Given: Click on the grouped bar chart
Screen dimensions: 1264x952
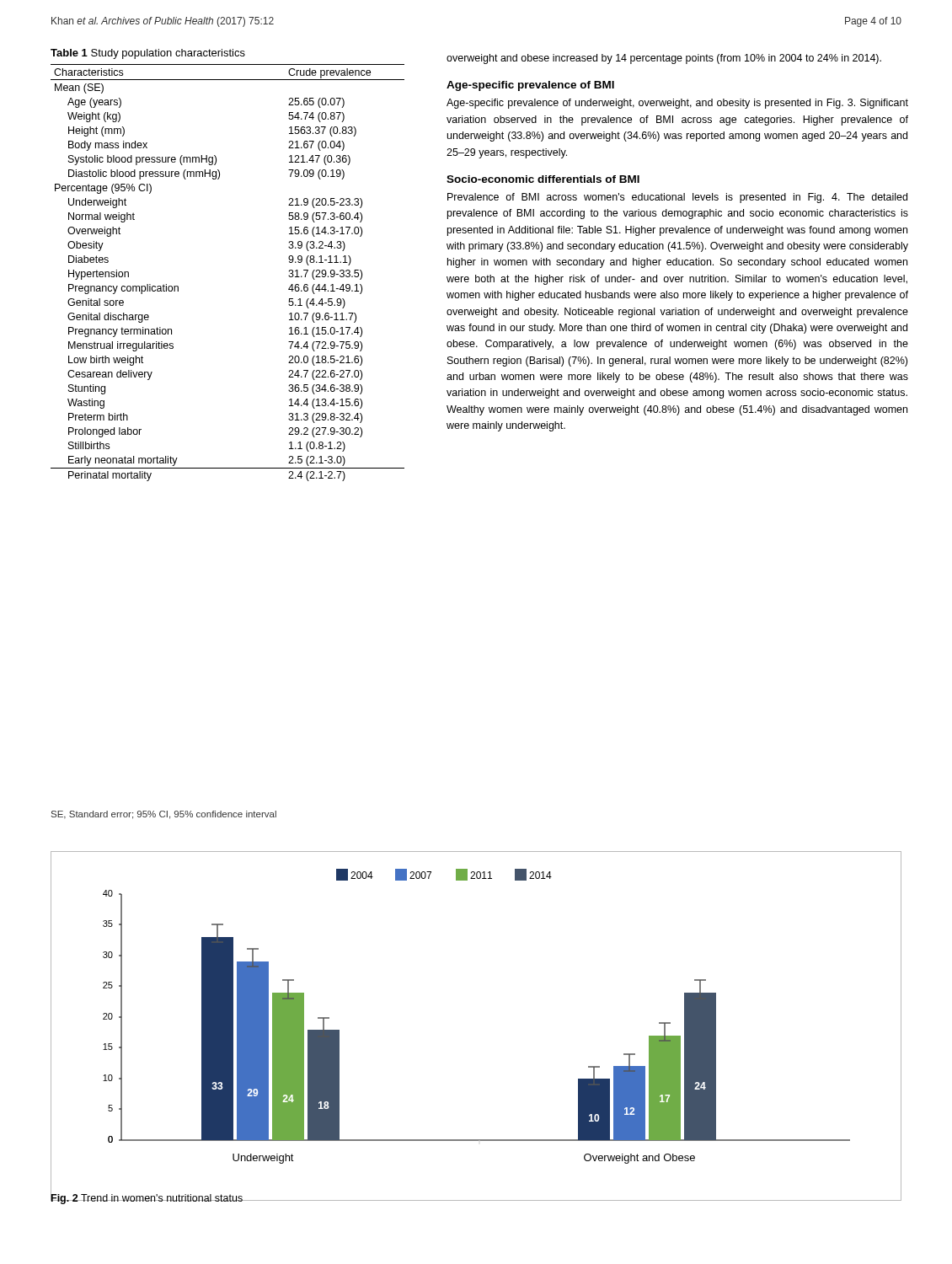Looking at the screenshot, I should (x=476, y=1026).
